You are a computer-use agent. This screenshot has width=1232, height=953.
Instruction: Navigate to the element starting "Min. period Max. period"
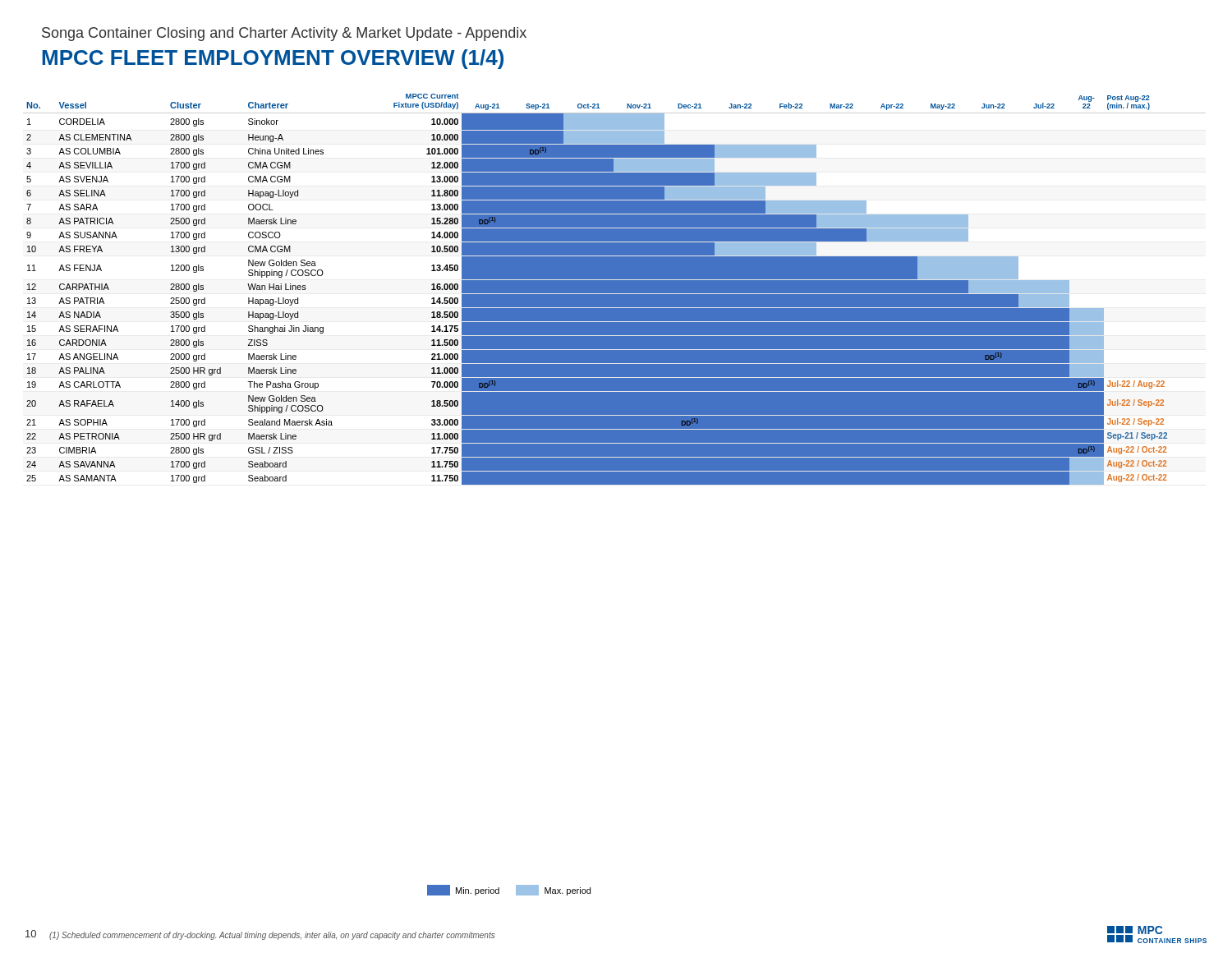(x=509, y=890)
